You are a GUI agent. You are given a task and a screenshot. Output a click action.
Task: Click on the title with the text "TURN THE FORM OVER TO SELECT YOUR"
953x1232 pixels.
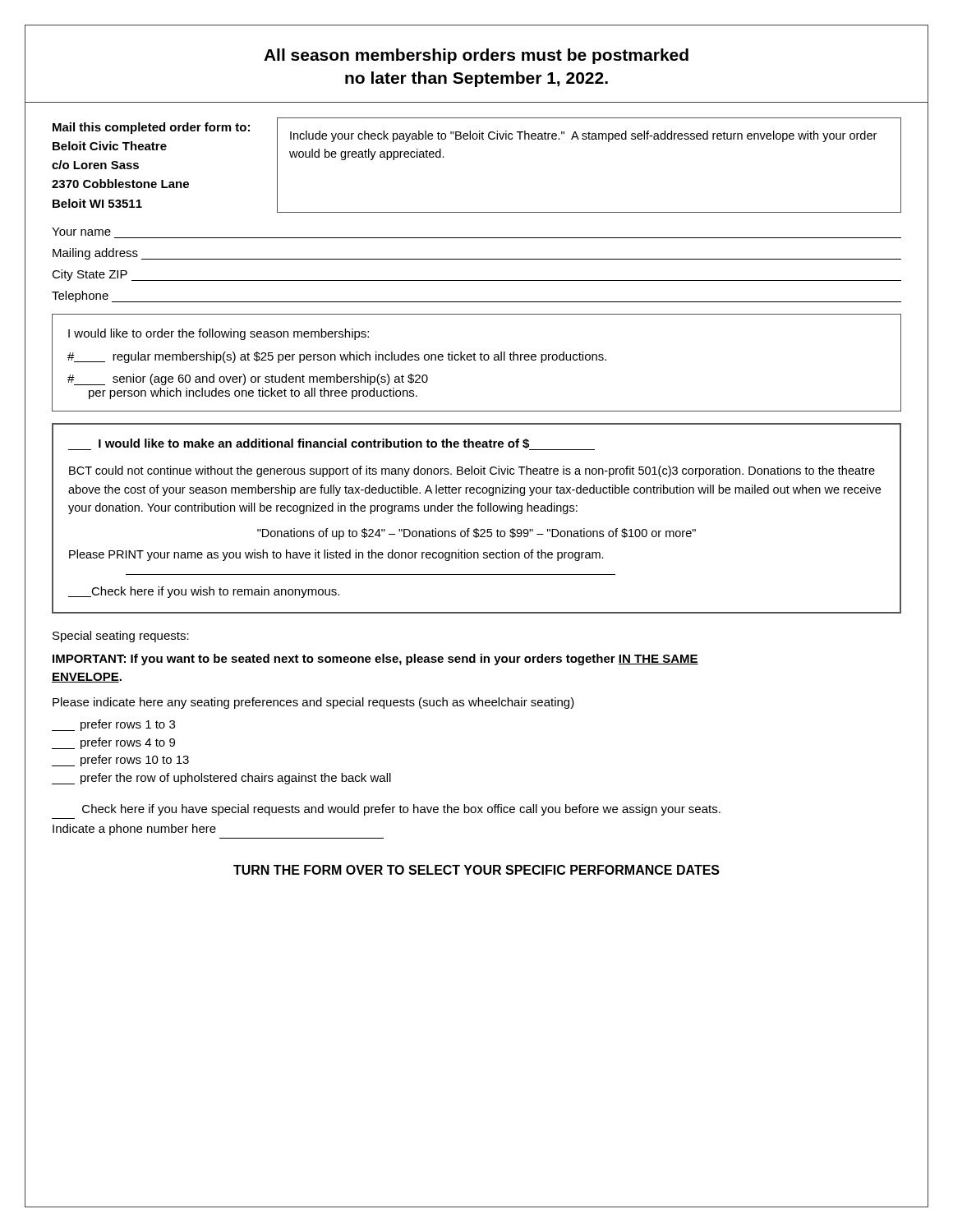(476, 870)
